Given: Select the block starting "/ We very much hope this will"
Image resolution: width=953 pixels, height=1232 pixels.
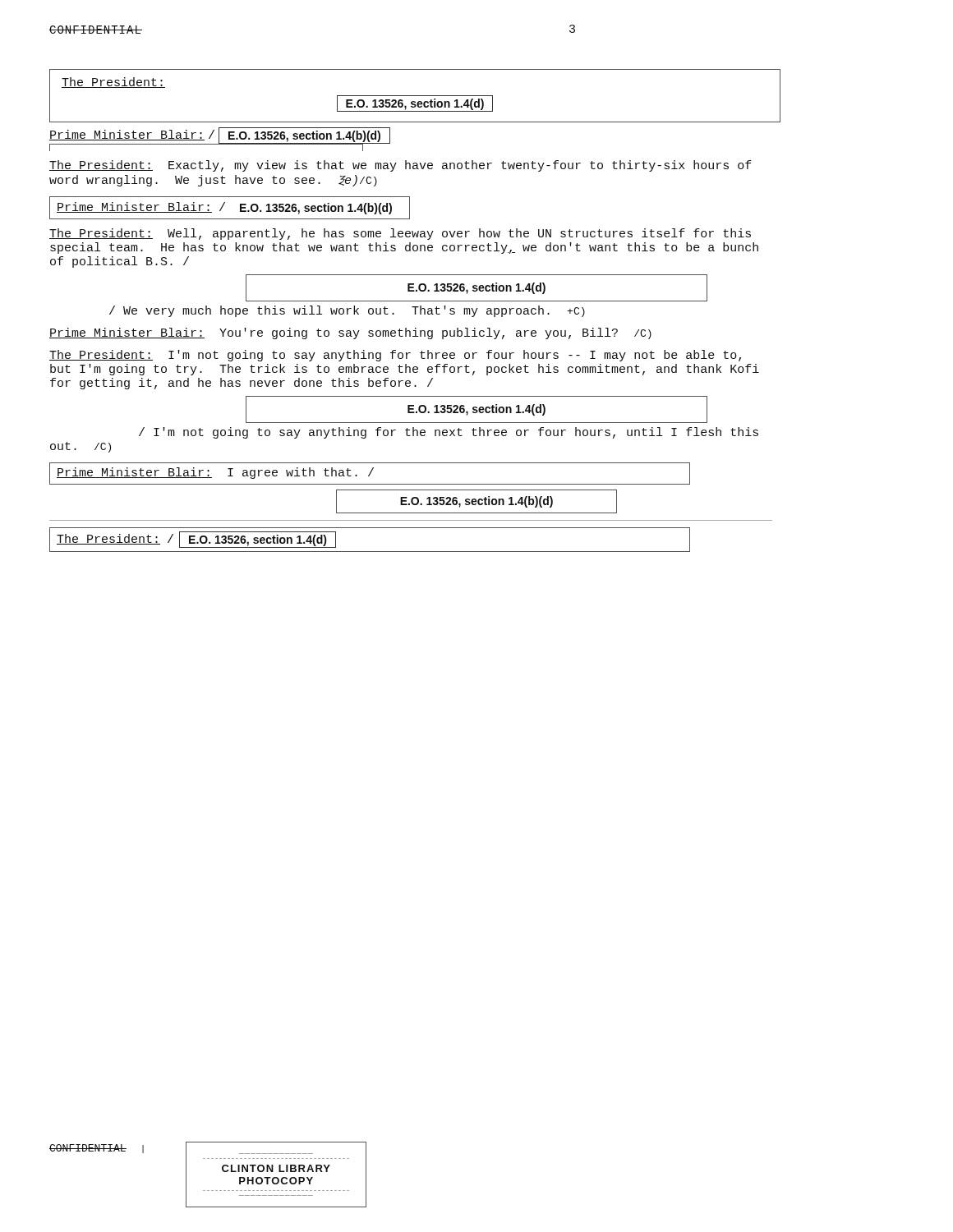Looking at the screenshot, I should (x=318, y=312).
